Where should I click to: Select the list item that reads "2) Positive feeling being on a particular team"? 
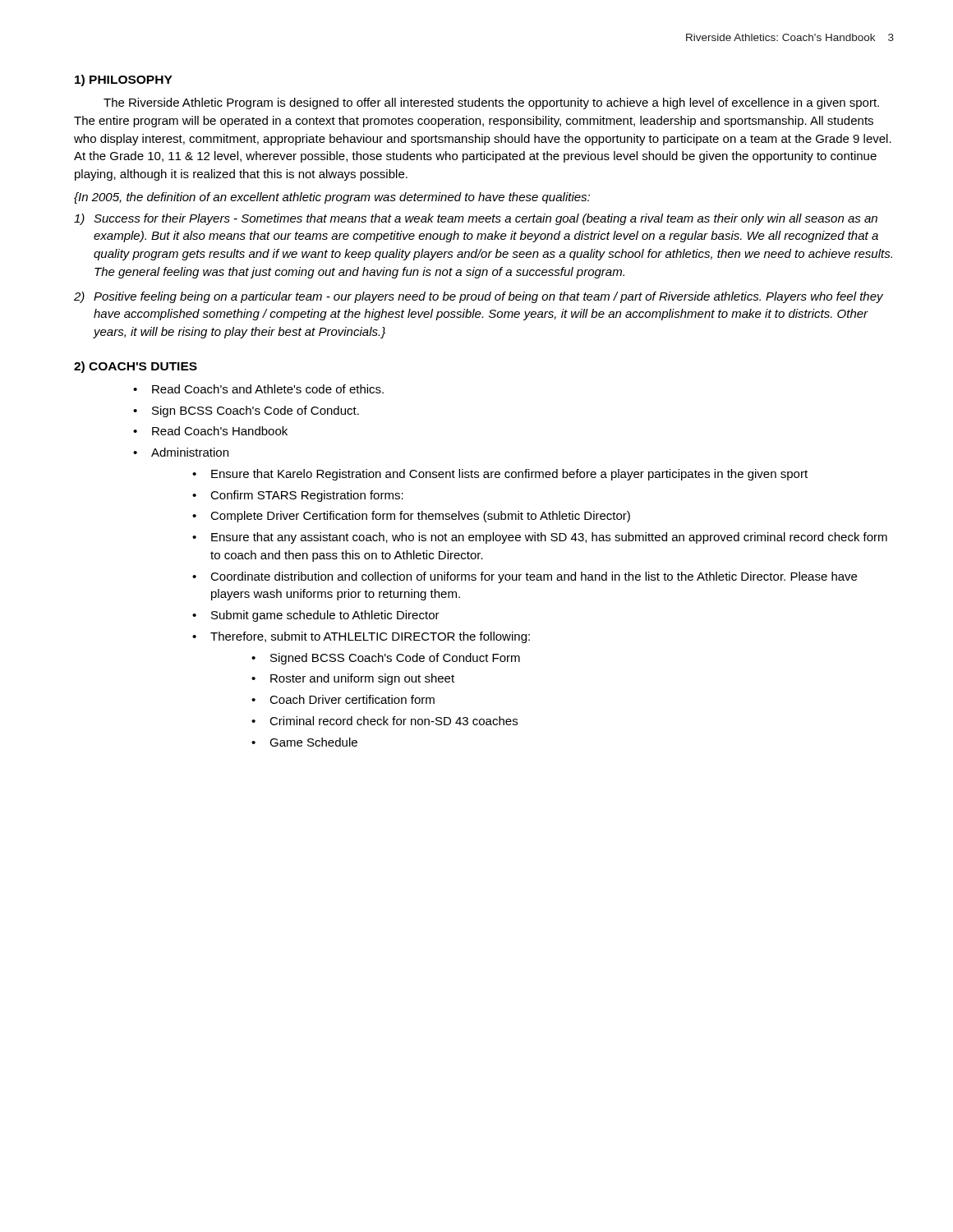pos(484,314)
